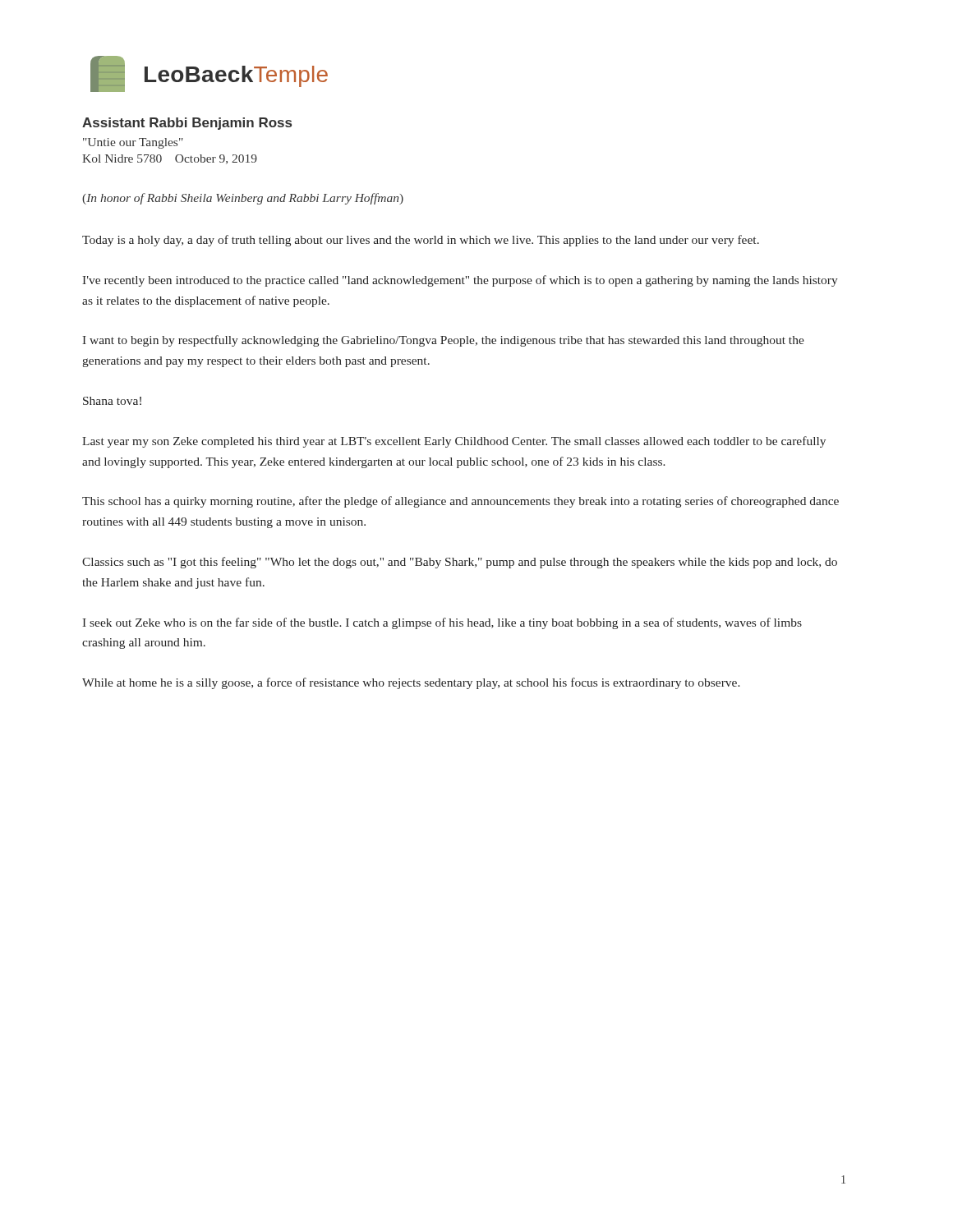This screenshot has width=953, height=1232.
Task: Click on the logo
Action: 464,75
